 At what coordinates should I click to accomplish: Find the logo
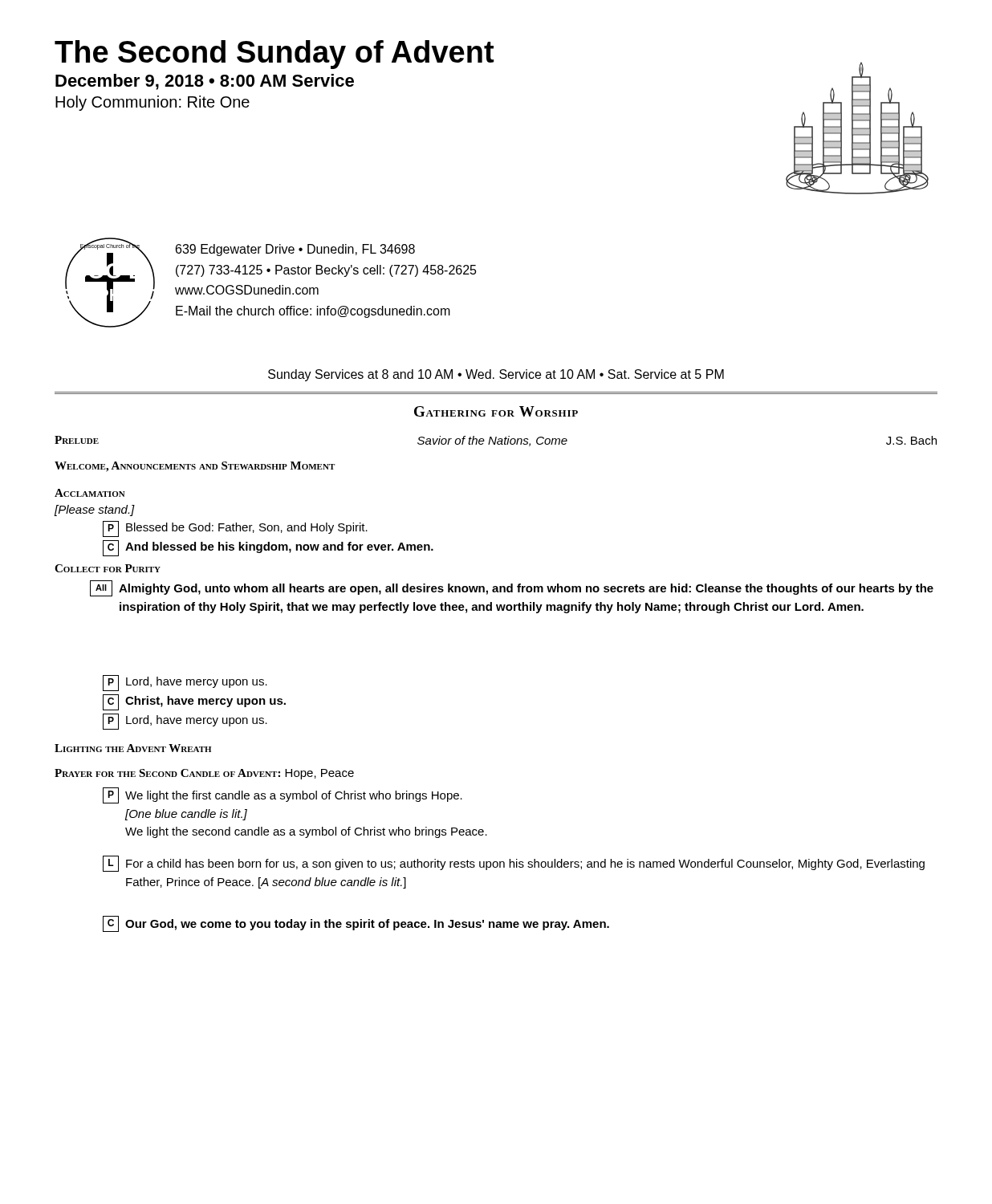[110, 283]
